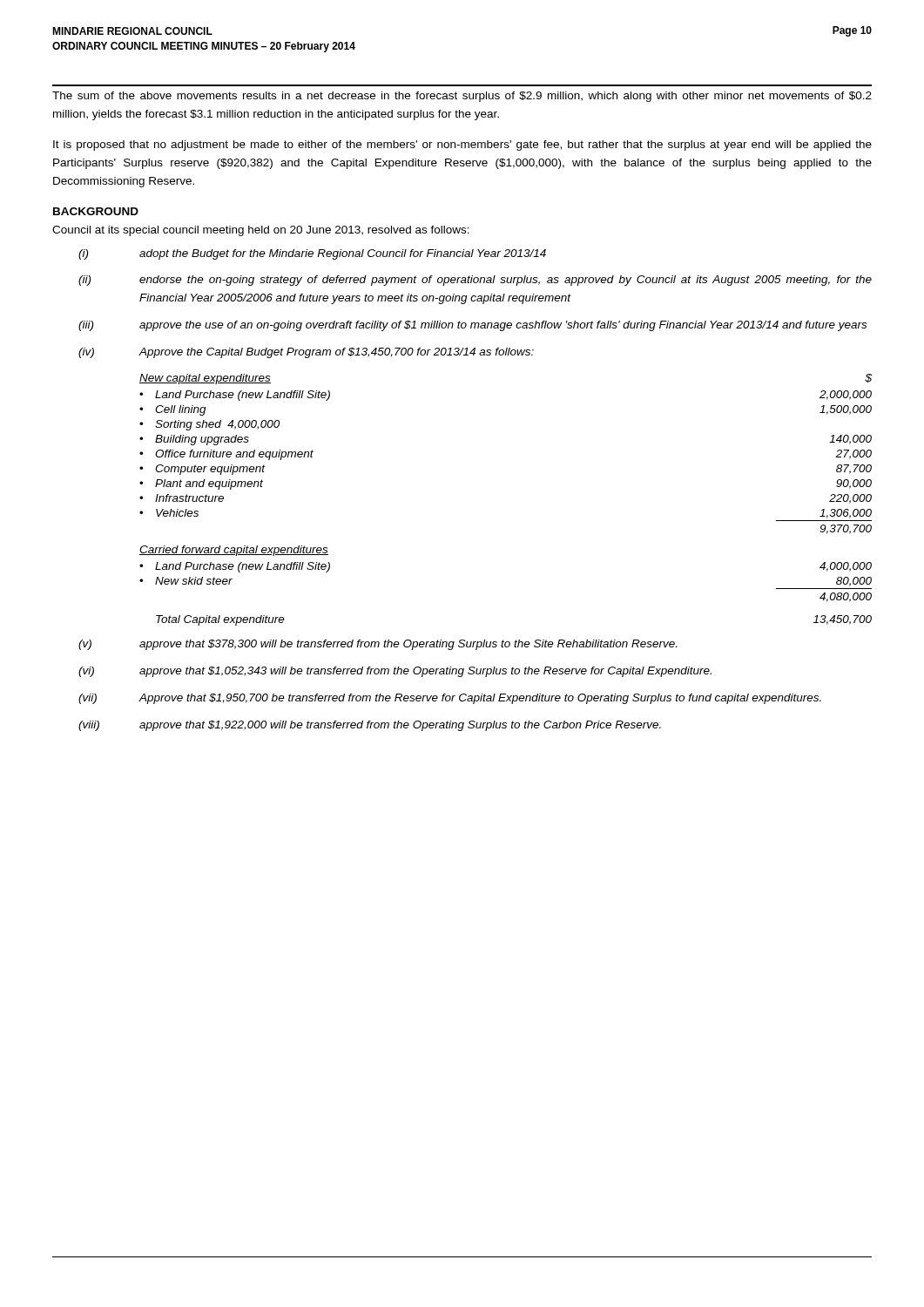Viewport: 924px width, 1307px height.
Task: Locate the list item that says "(vi) approve that $1,052,343 will be"
Action: point(462,671)
